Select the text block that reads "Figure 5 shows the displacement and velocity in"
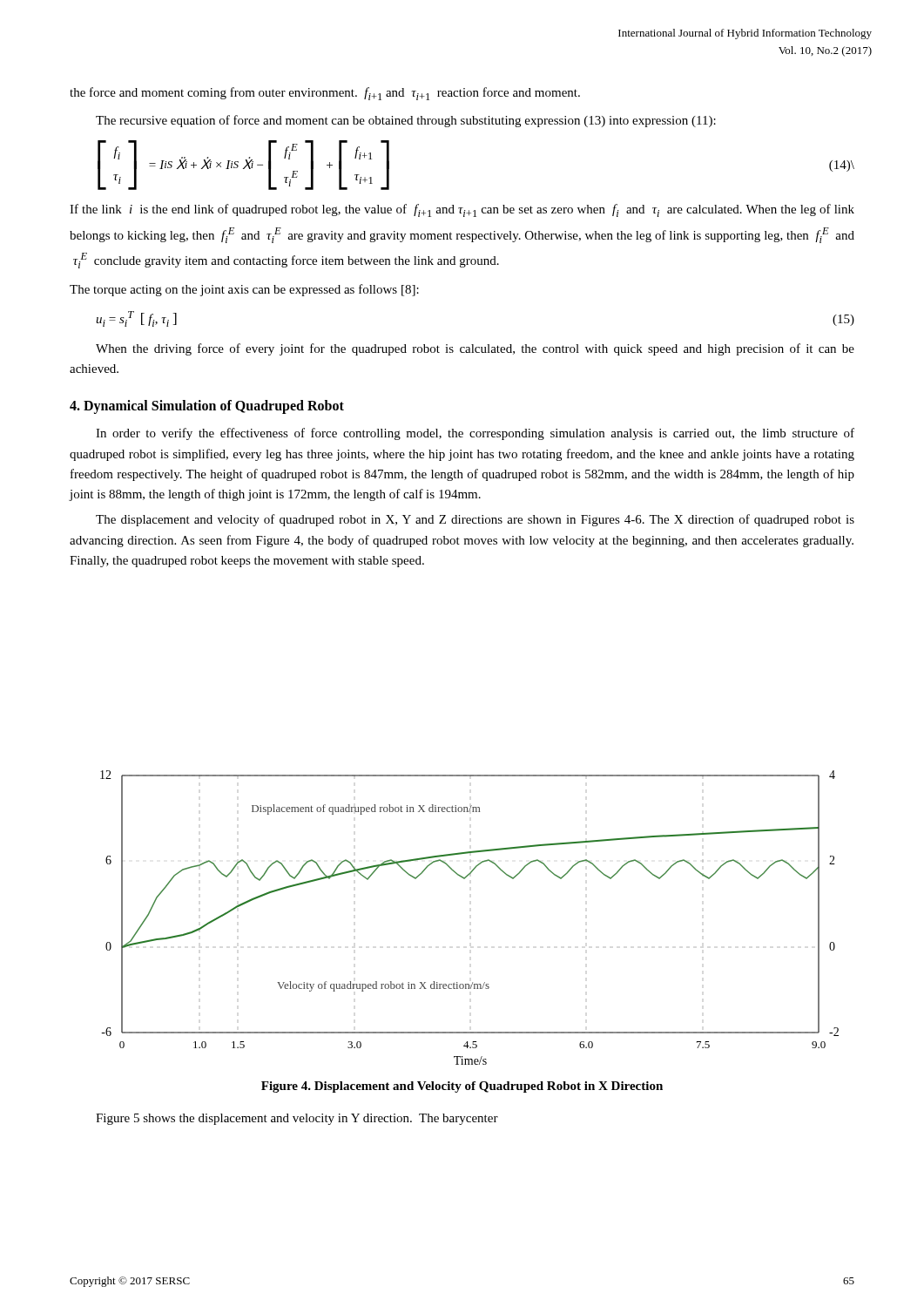Image resolution: width=924 pixels, height=1307 pixels. 297,1118
